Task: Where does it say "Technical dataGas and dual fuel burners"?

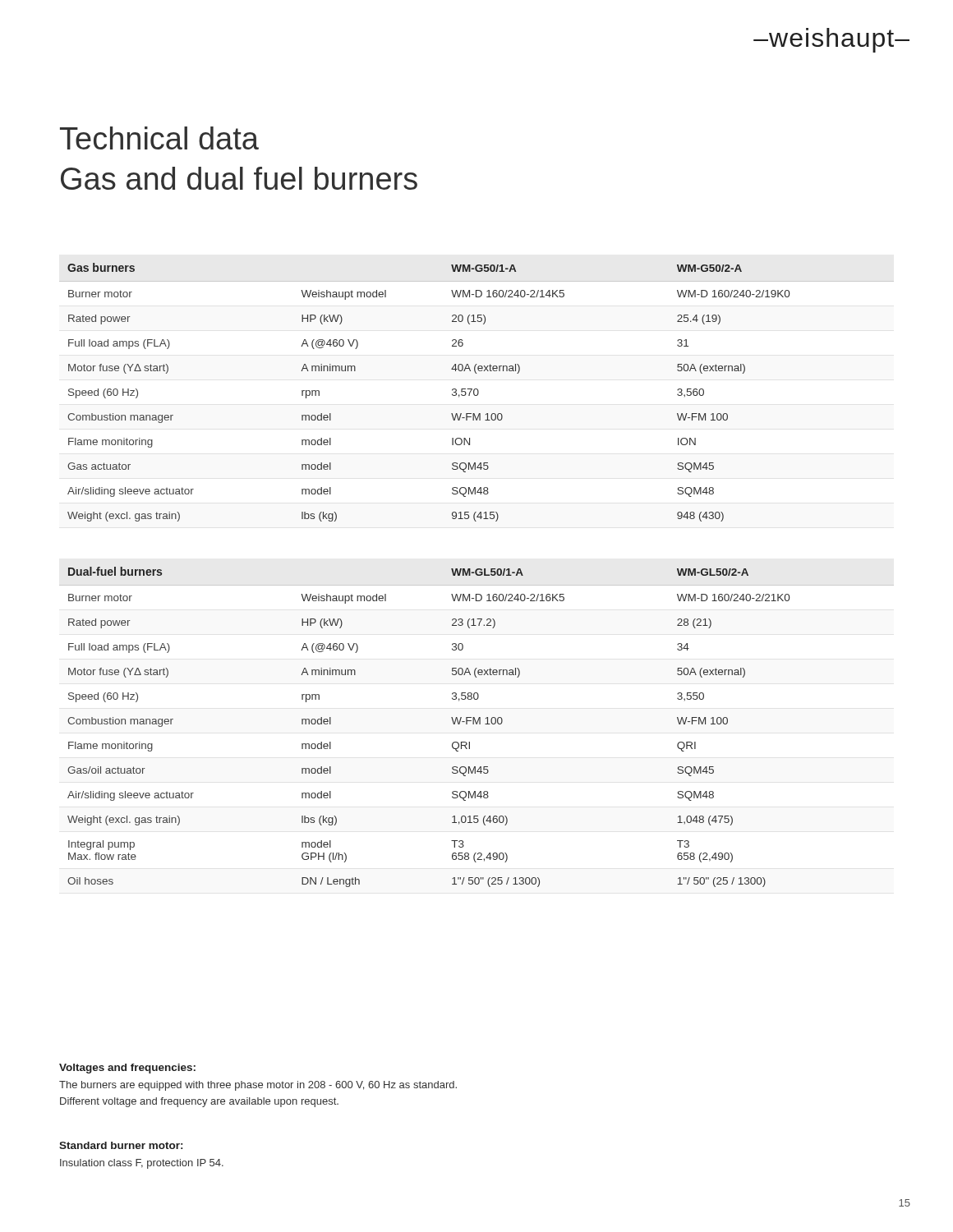Action: click(239, 159)
